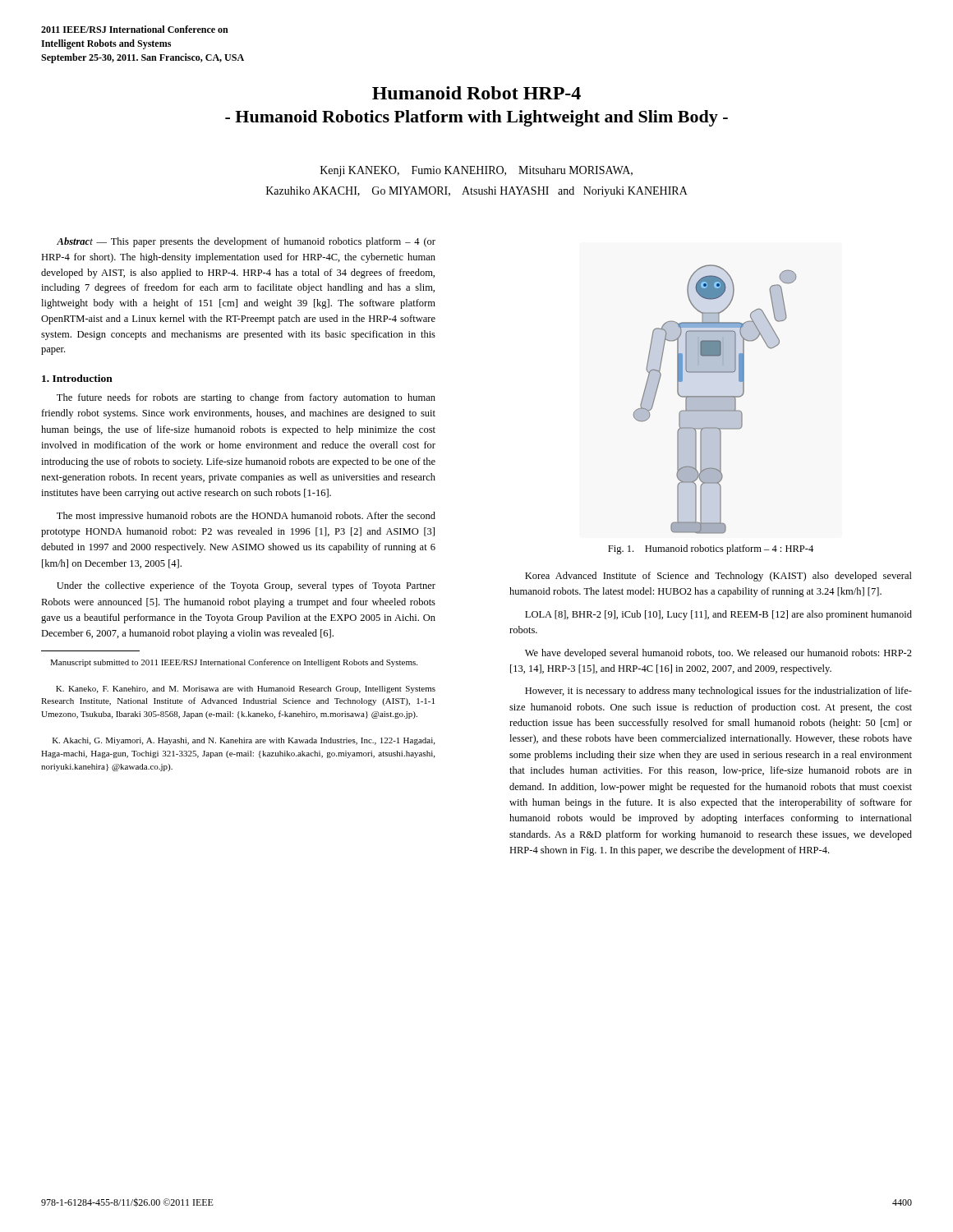Select the block starting "The future needs for robots"
The image size is (953, 1232).
tap(238, 516)
